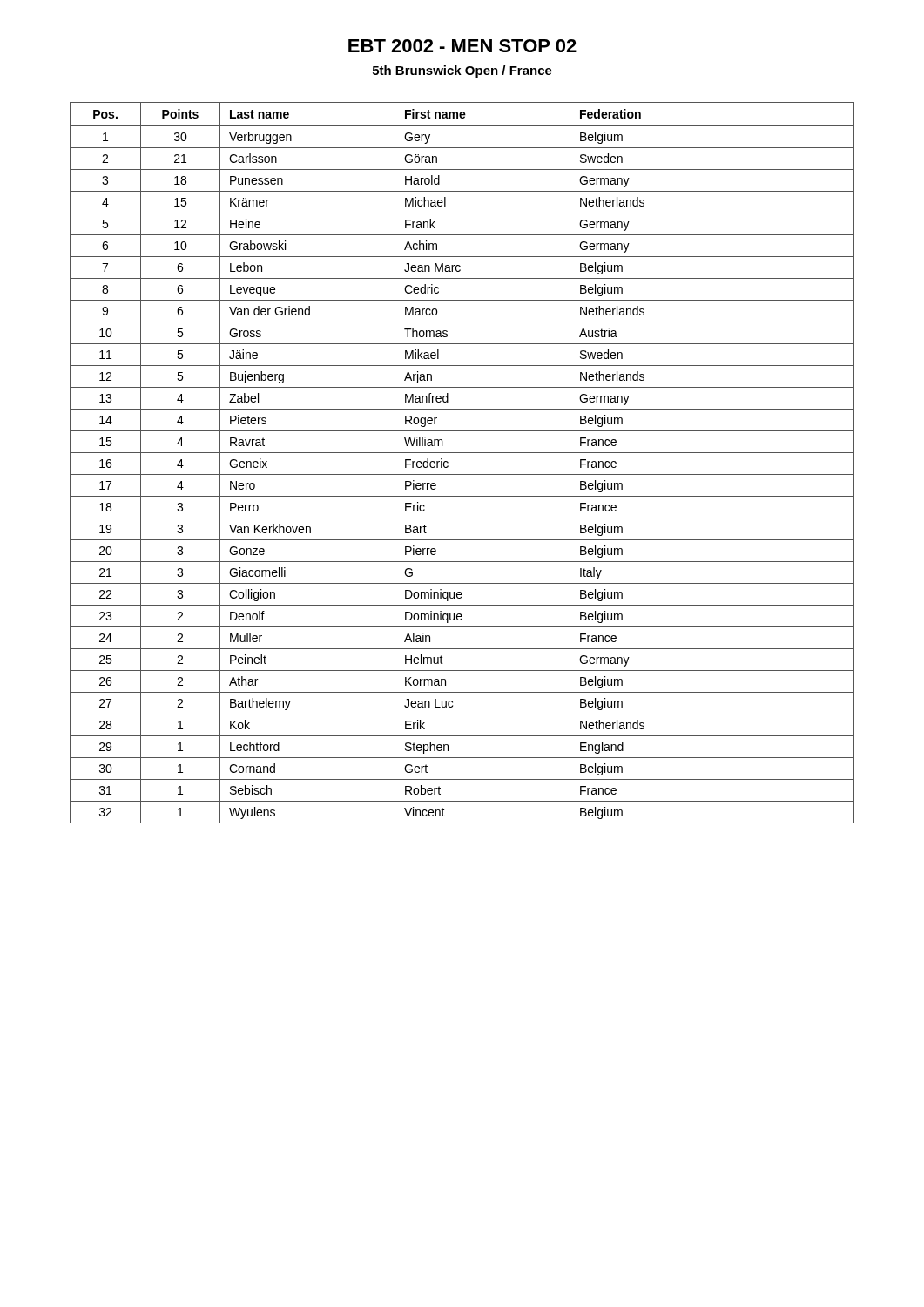This screenshot has height=1307, width=924.
Task: Click where it says "EBT 2002 - MEN STOP 02"
Action: click(x=462, y=46)
